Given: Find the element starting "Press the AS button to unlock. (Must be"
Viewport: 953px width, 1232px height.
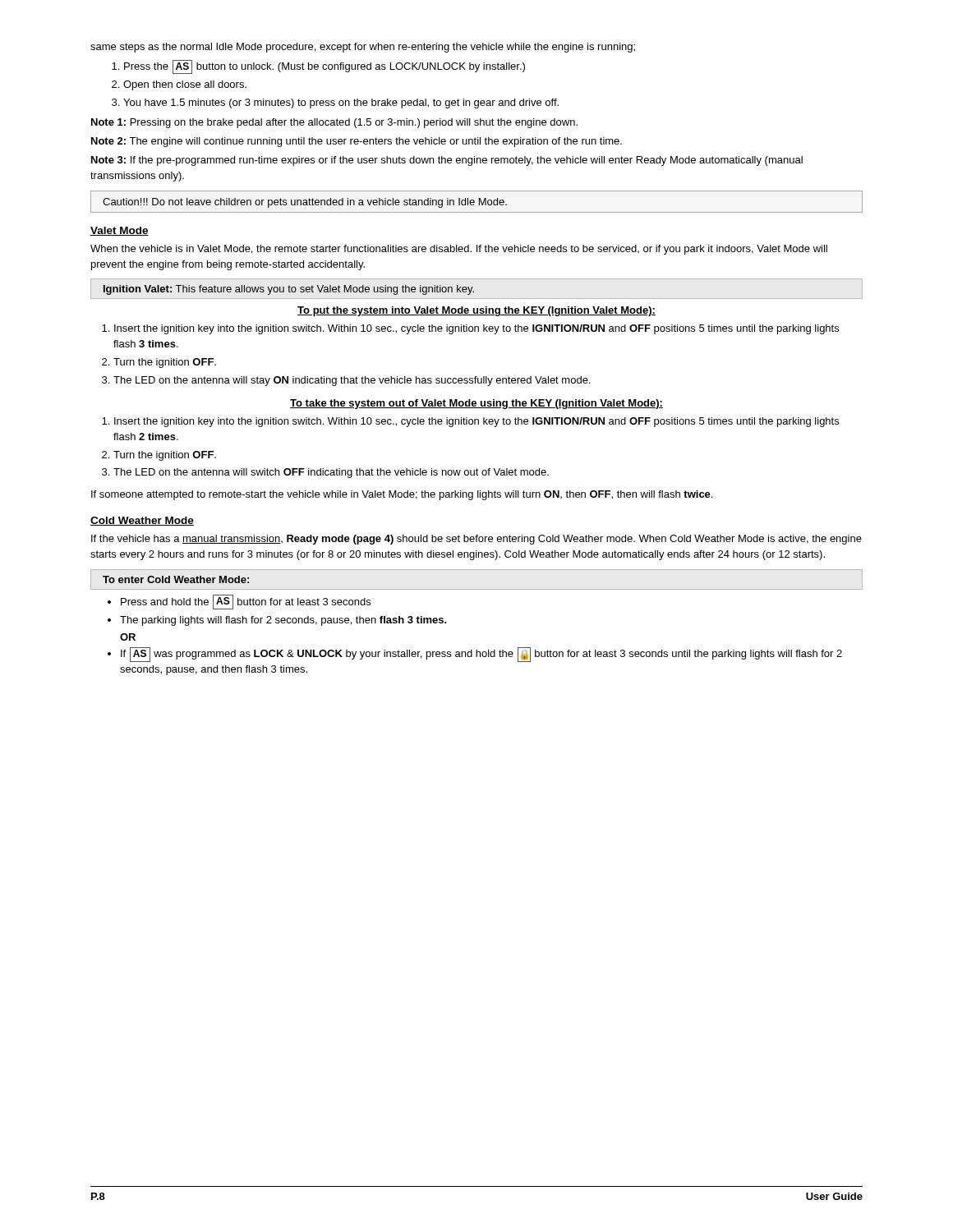Looking at the screenshot, I should pos(324,67).
